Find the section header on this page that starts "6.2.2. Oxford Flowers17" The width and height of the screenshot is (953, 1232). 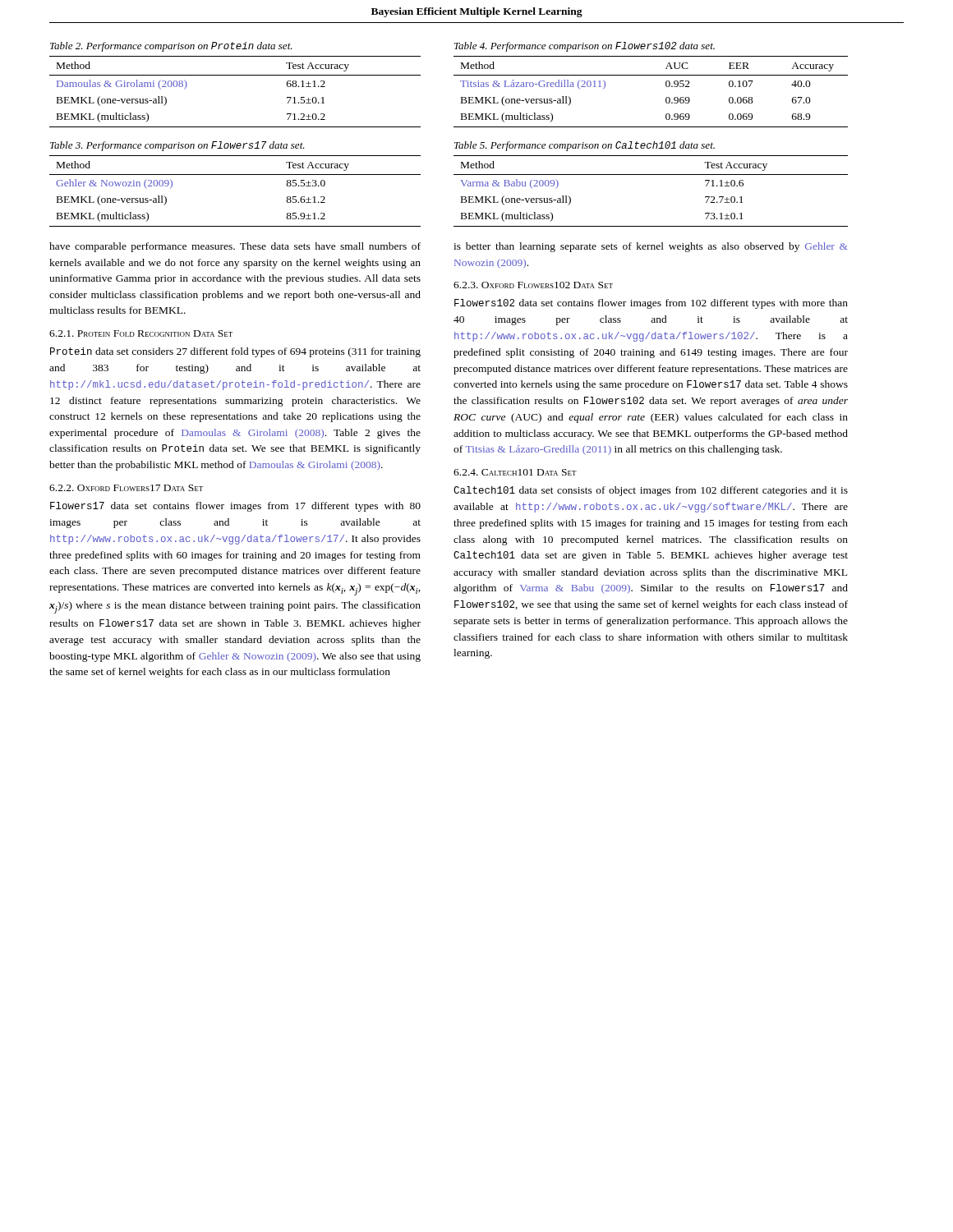[126, 488]
